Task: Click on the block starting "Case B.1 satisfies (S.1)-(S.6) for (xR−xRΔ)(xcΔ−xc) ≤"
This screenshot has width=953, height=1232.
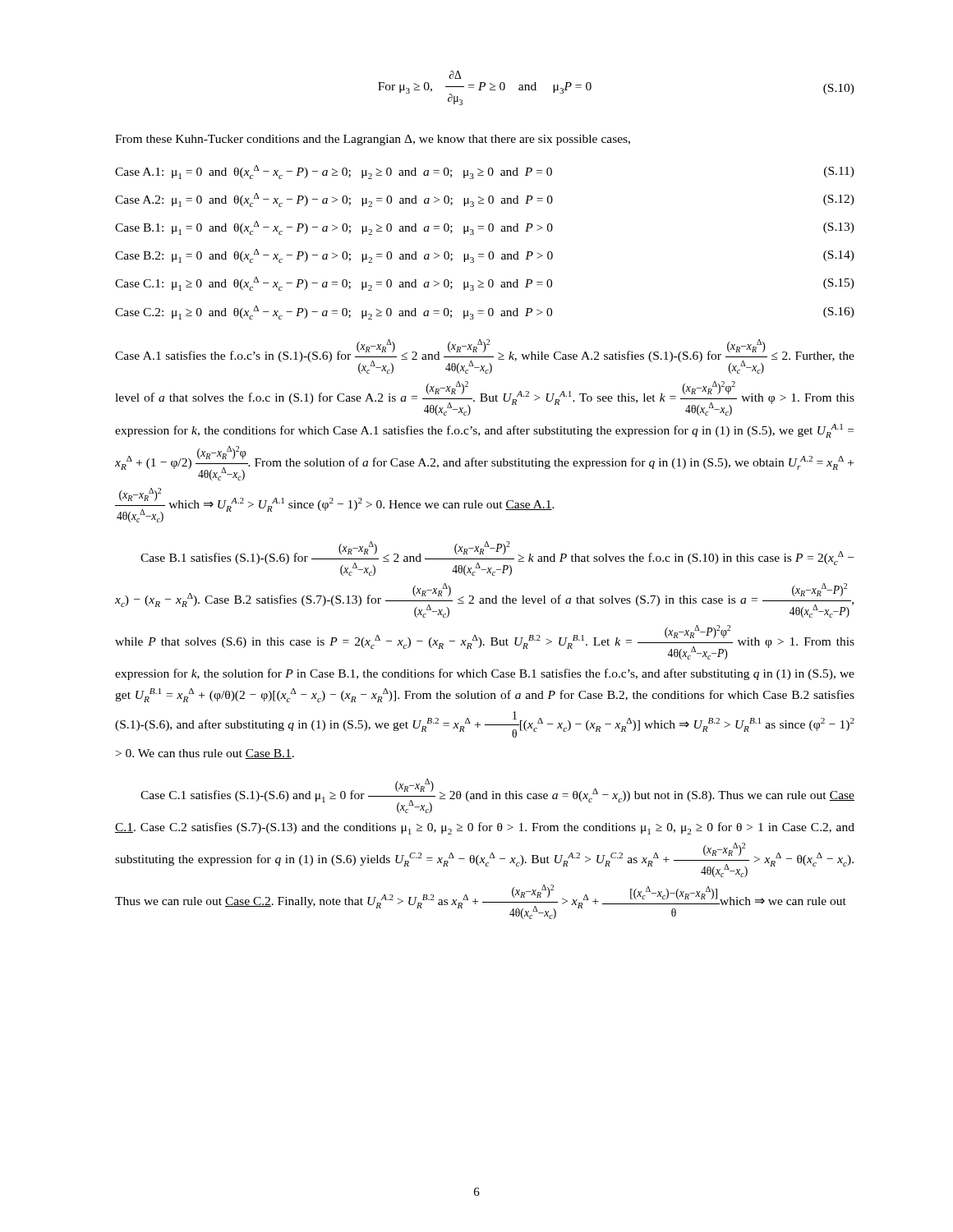Action: (485, 649)
